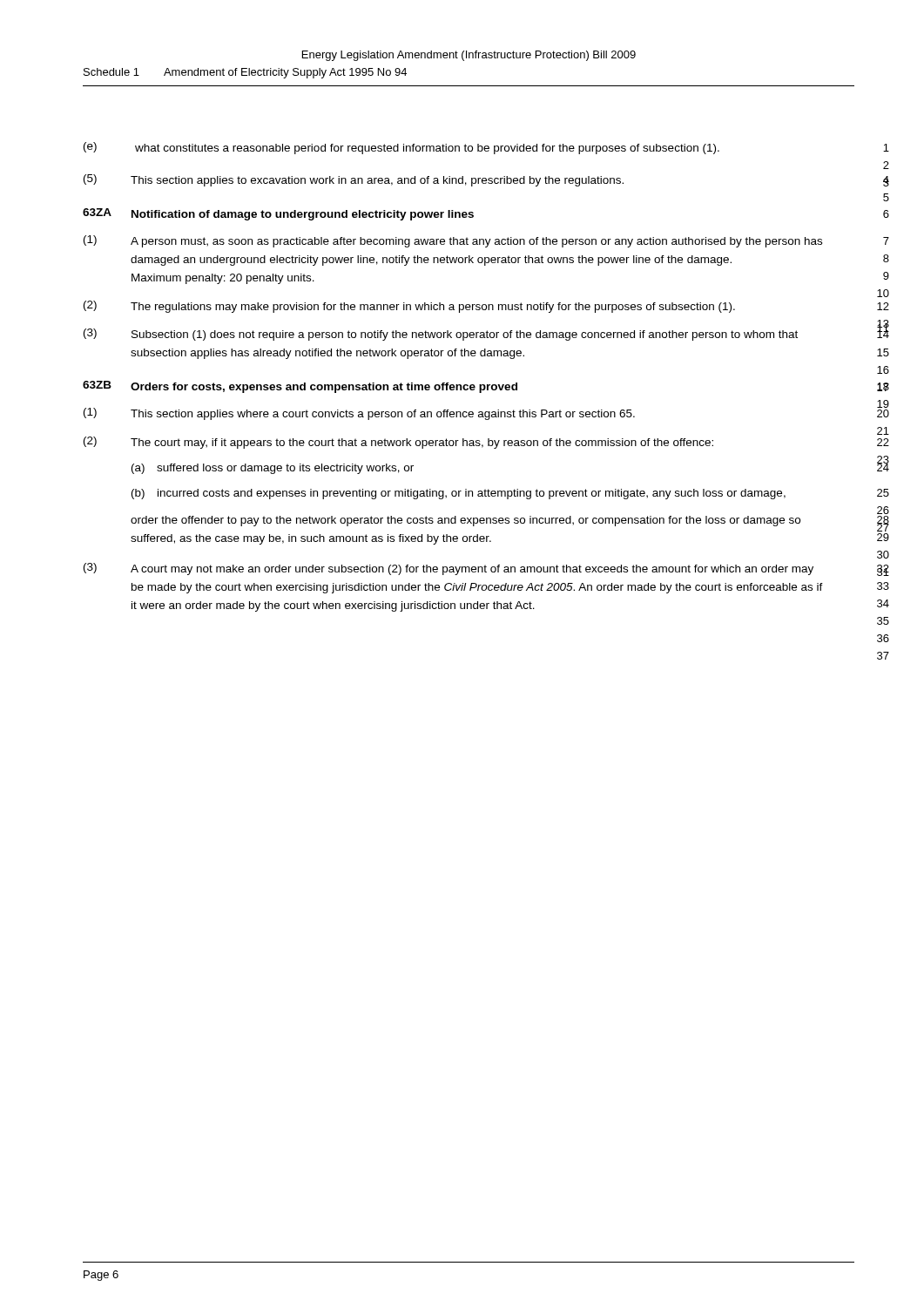
Task: Click the passage that begins "(1) This section applies where a"
Action: pyautogui.click(x=453, y=414)
